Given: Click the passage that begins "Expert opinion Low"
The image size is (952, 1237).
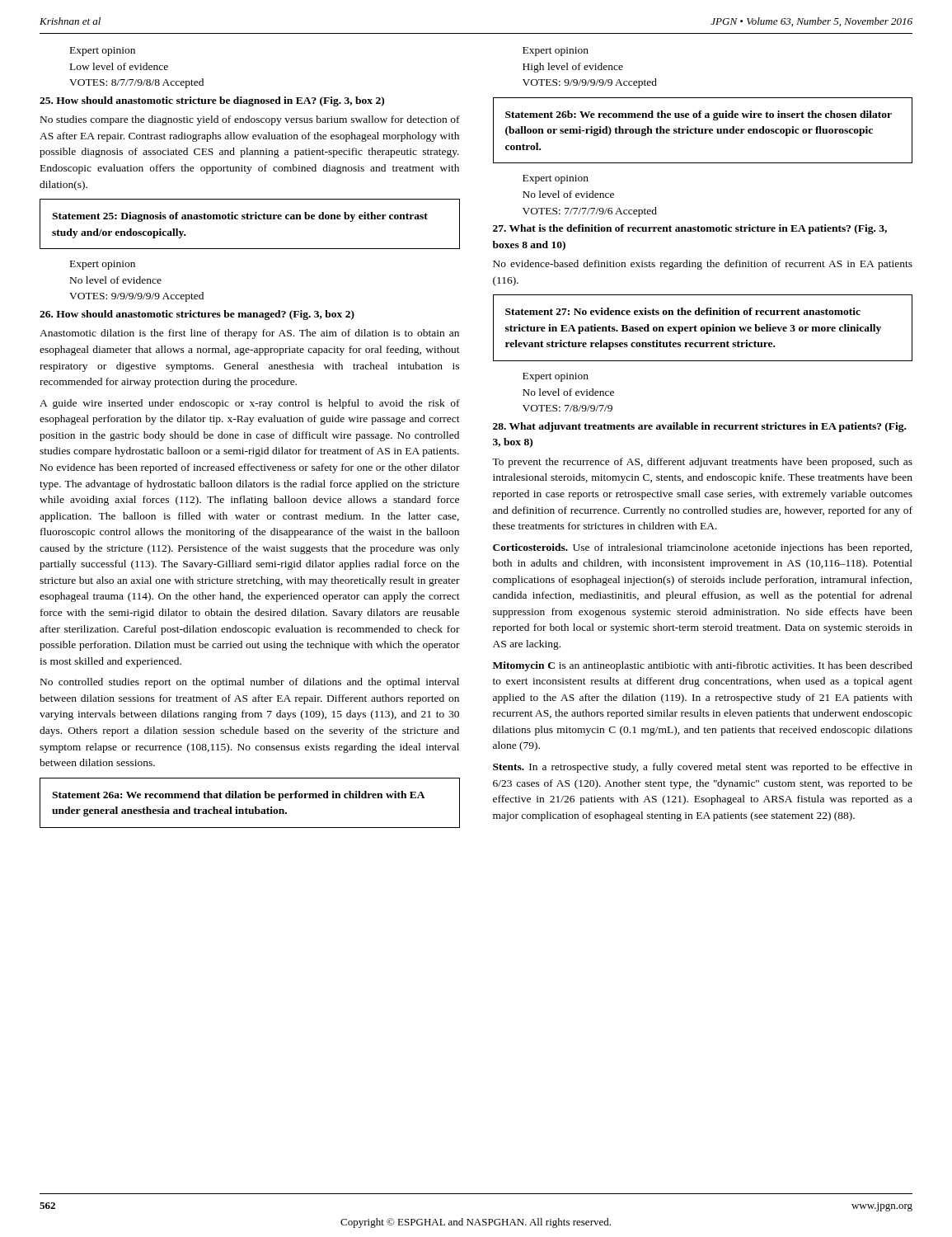Looking at the screenshot, I should click(x=137, y=66).
